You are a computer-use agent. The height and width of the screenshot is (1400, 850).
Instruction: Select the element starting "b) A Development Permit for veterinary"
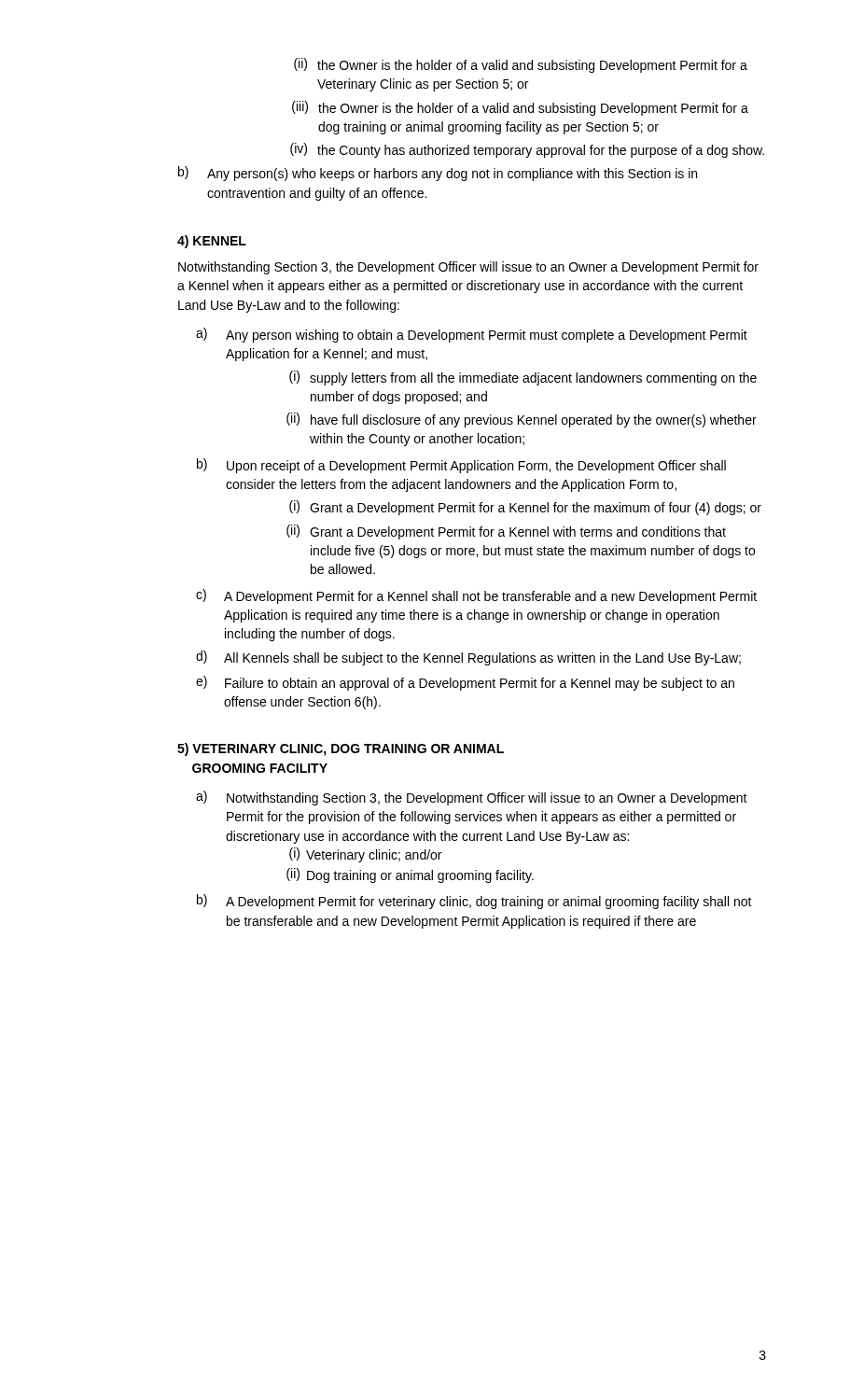coord(481,912)
